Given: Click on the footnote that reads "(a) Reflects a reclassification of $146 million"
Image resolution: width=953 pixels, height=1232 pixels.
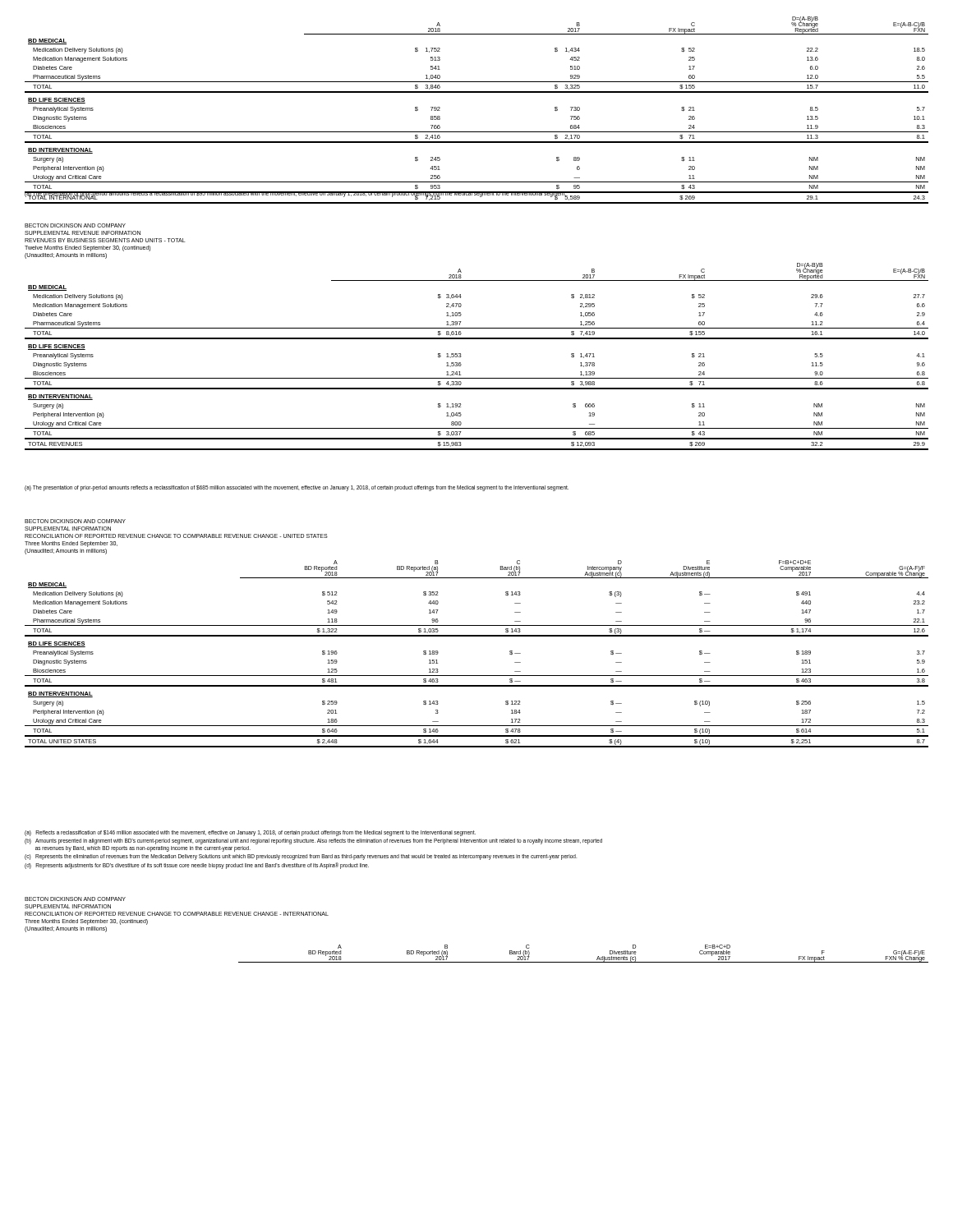Looking at the screenshot, I should point(476,849).
